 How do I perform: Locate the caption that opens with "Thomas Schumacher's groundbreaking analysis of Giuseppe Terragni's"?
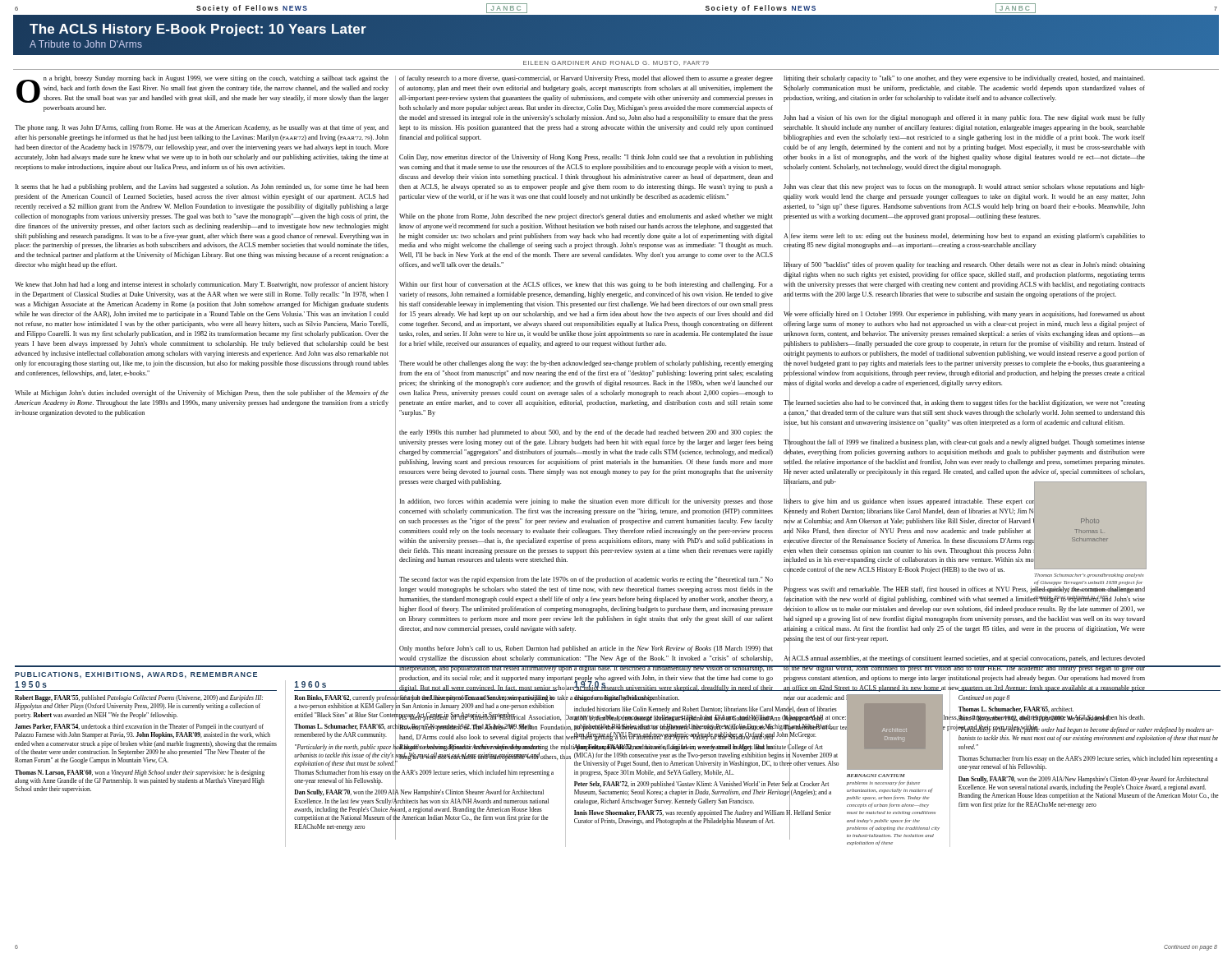[x=1089, y=586]
